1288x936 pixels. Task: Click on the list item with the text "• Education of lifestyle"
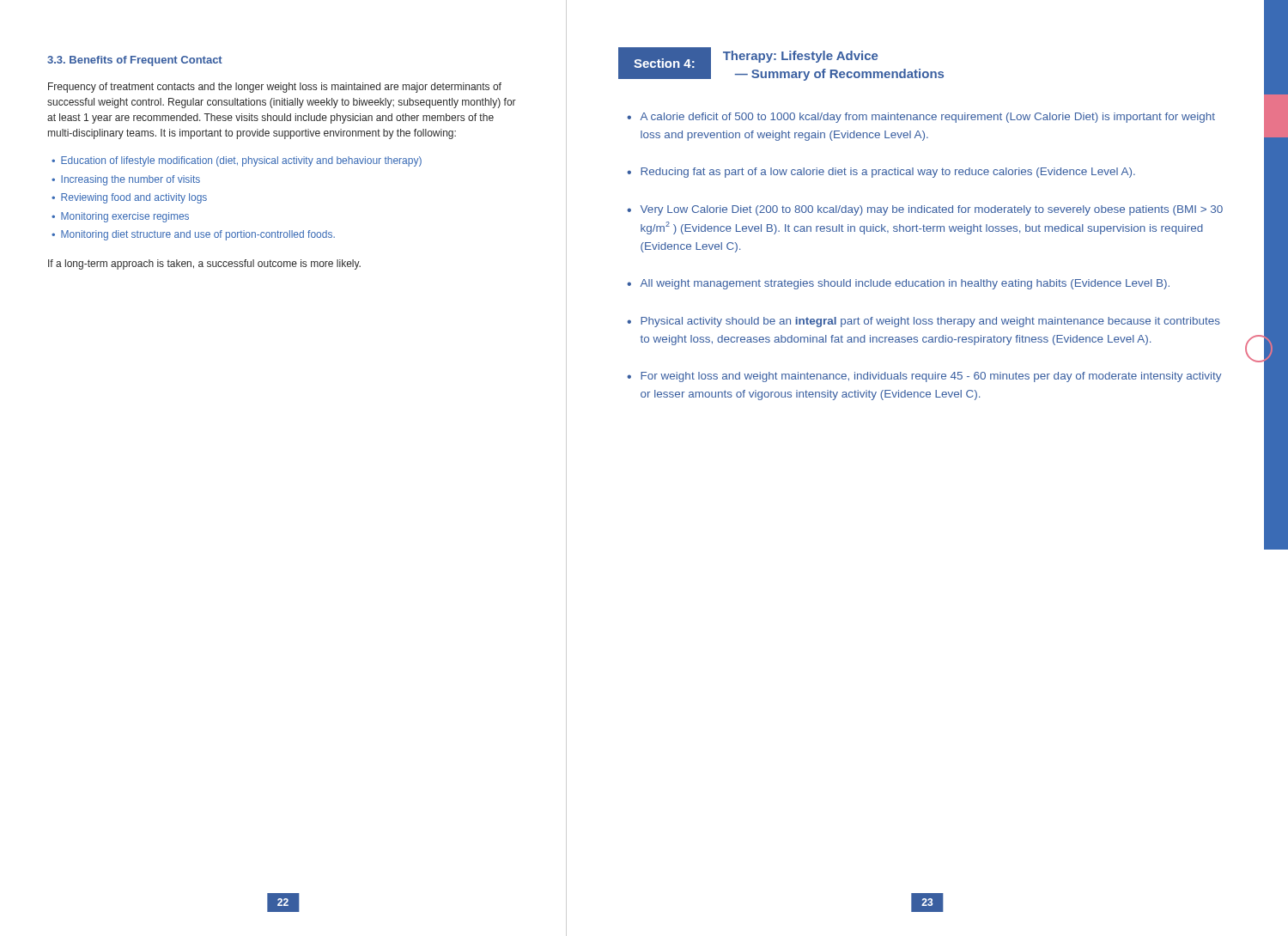click(x=237, y=161)
